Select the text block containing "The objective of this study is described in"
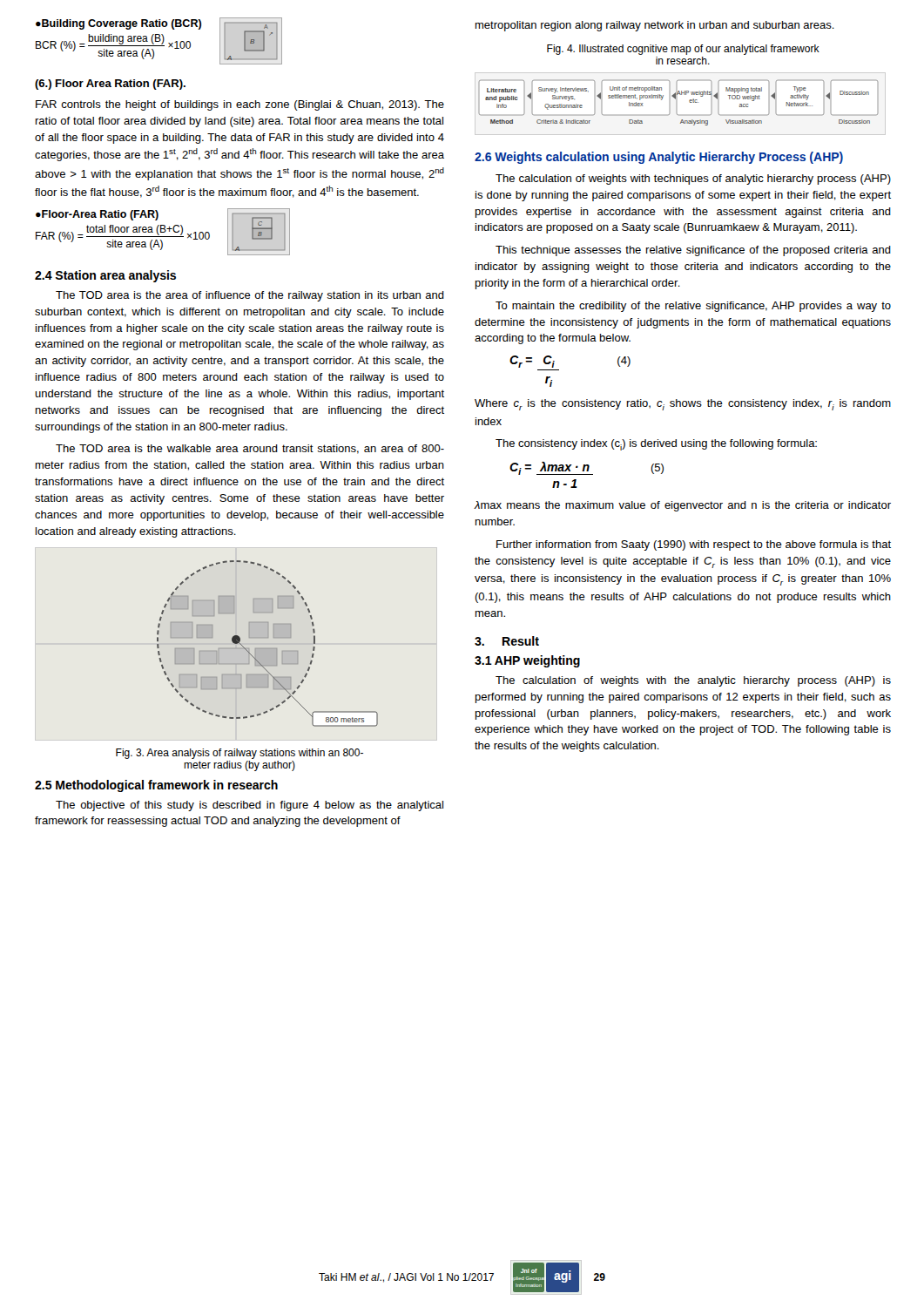The image size is (924, 1307). pos(240,813)
